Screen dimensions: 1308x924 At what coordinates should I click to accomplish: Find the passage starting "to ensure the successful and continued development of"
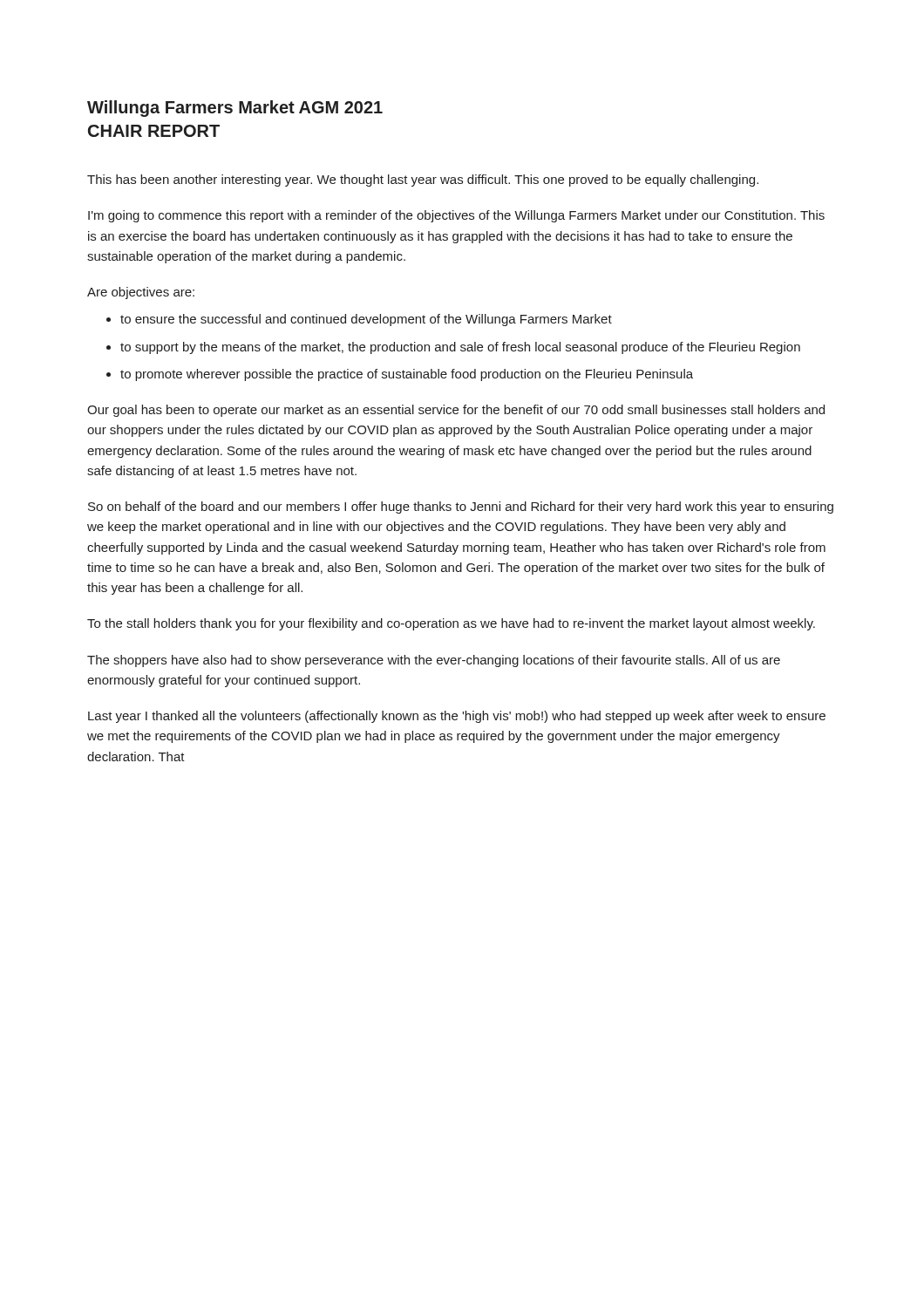pyautogui.click(x=366, y=319)
